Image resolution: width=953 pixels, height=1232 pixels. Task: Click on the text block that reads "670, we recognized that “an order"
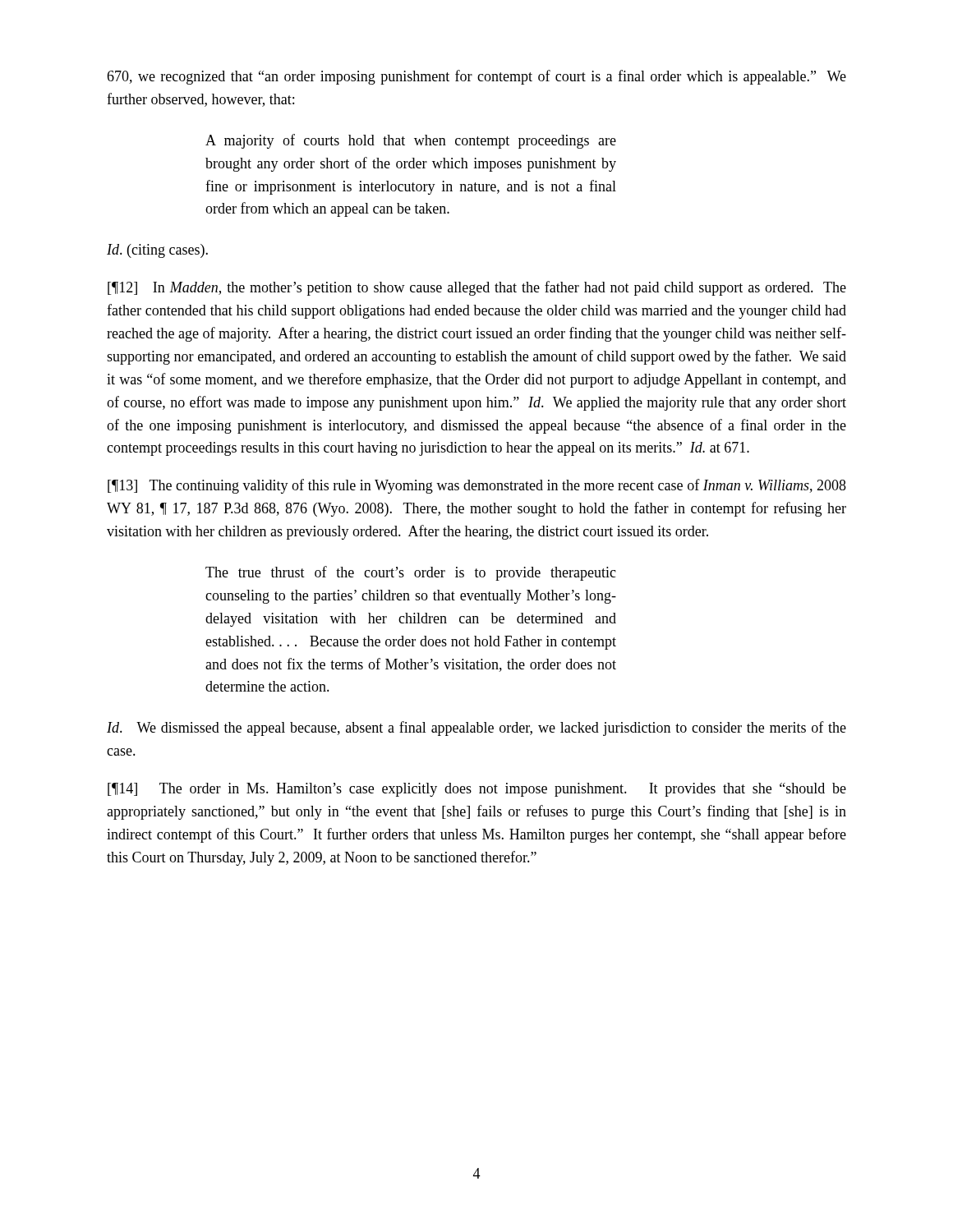point(476,88)
